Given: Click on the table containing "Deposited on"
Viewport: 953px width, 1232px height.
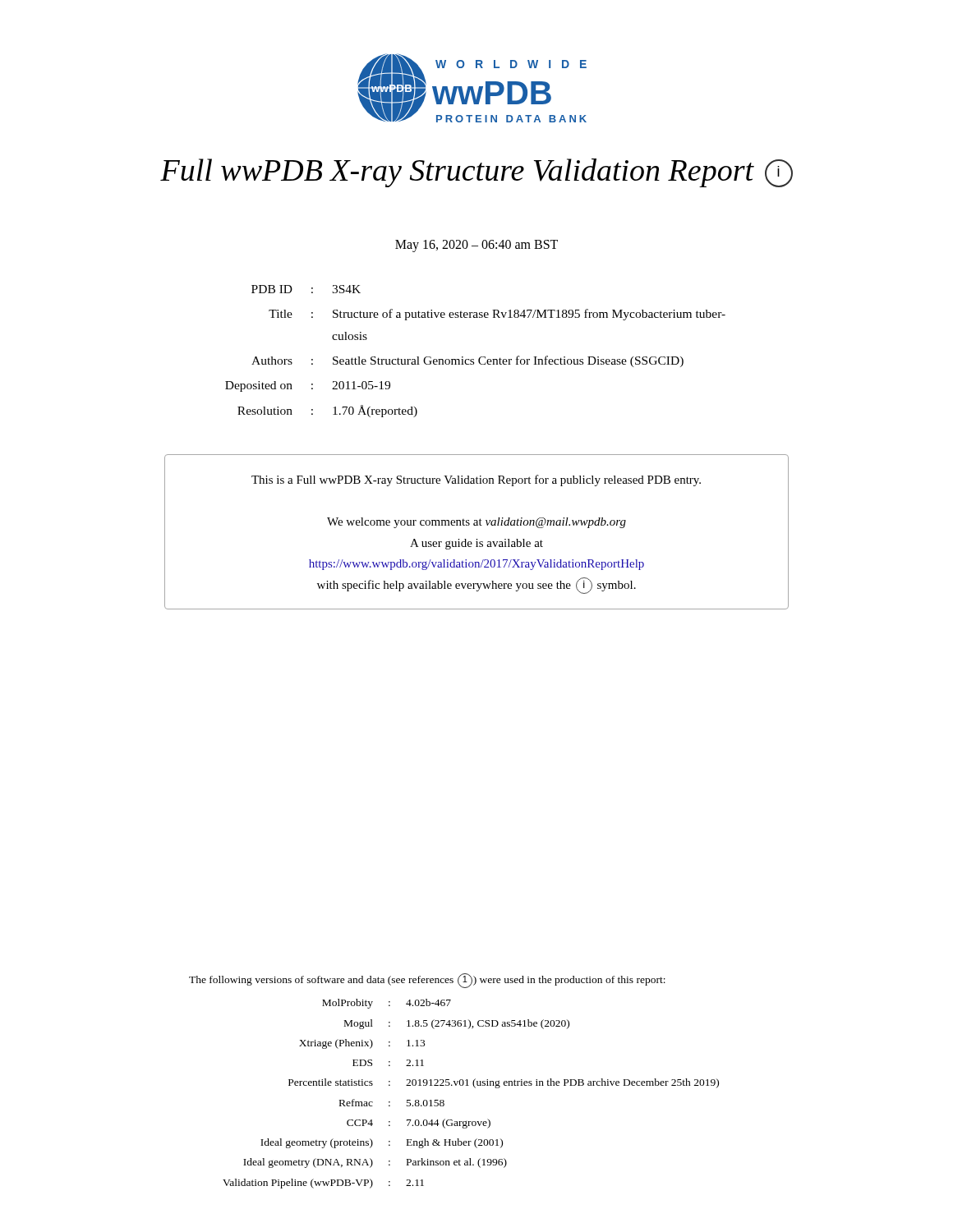Looking at the screenshot, I should tap(476, 350).
